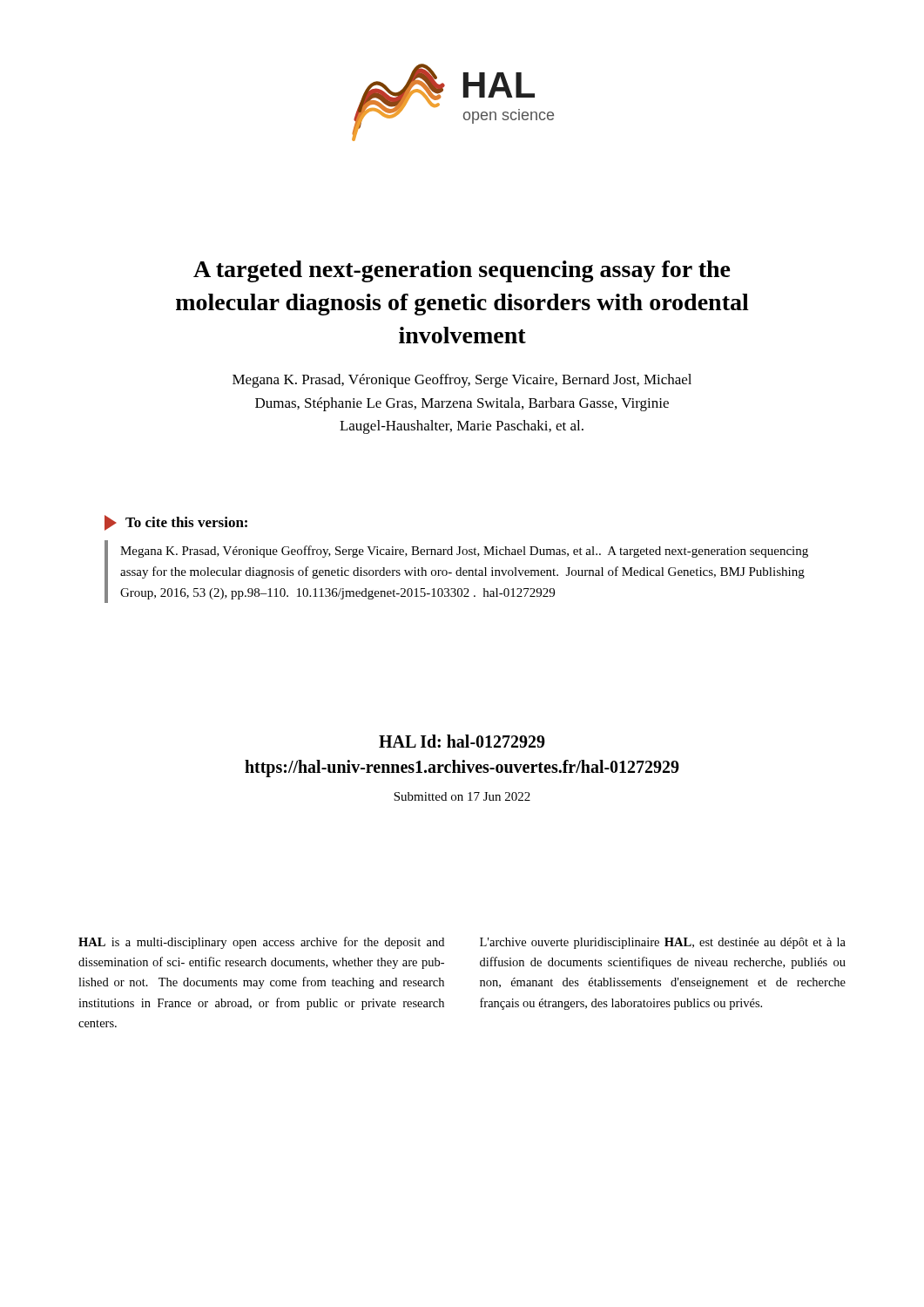
Task: Select the passage starting "L'archive ouverte pluridisciplinaire HAL, est destinée au"
Action: [663, 972]
